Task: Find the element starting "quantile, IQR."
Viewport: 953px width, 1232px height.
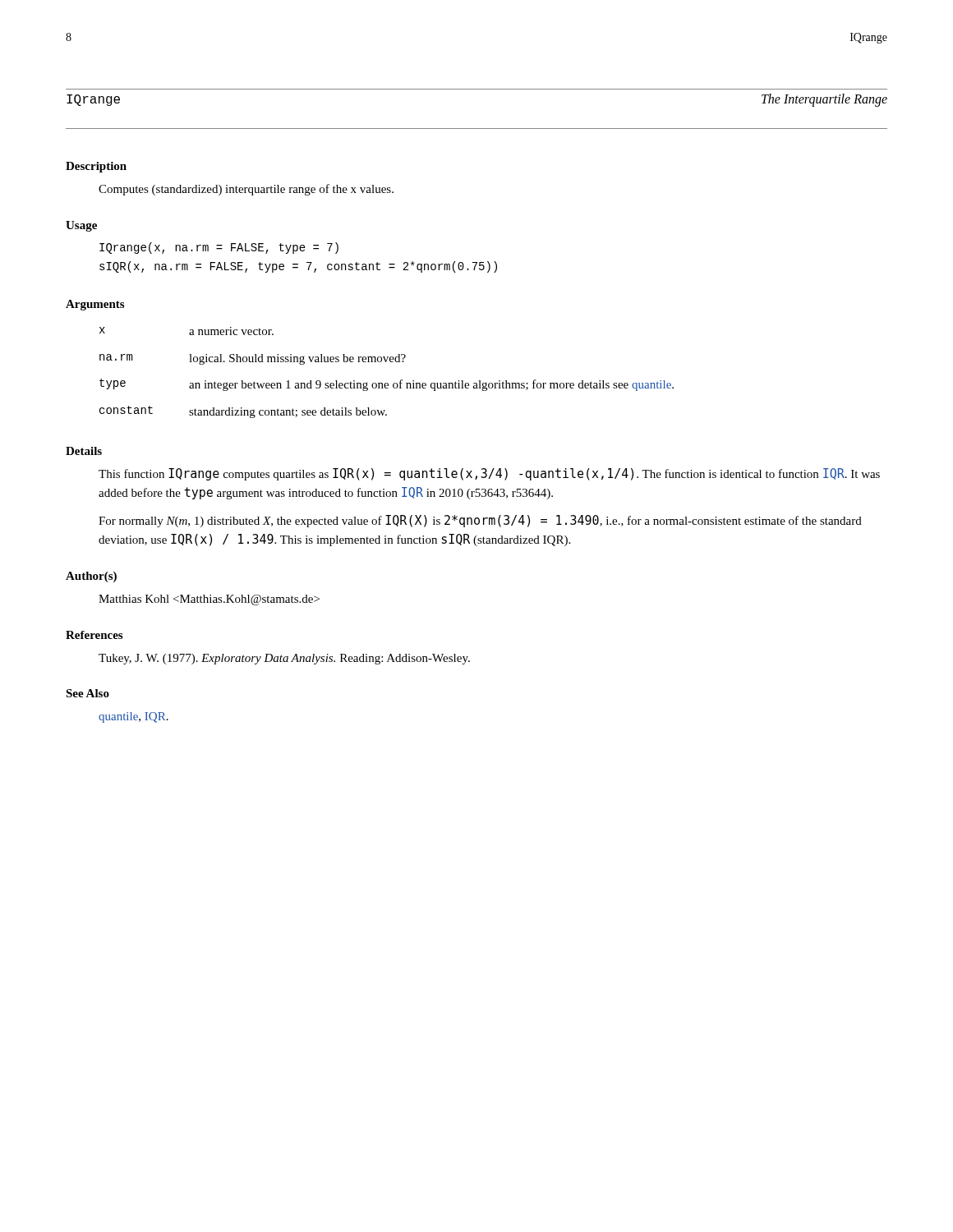Action: tap(134, 716)
